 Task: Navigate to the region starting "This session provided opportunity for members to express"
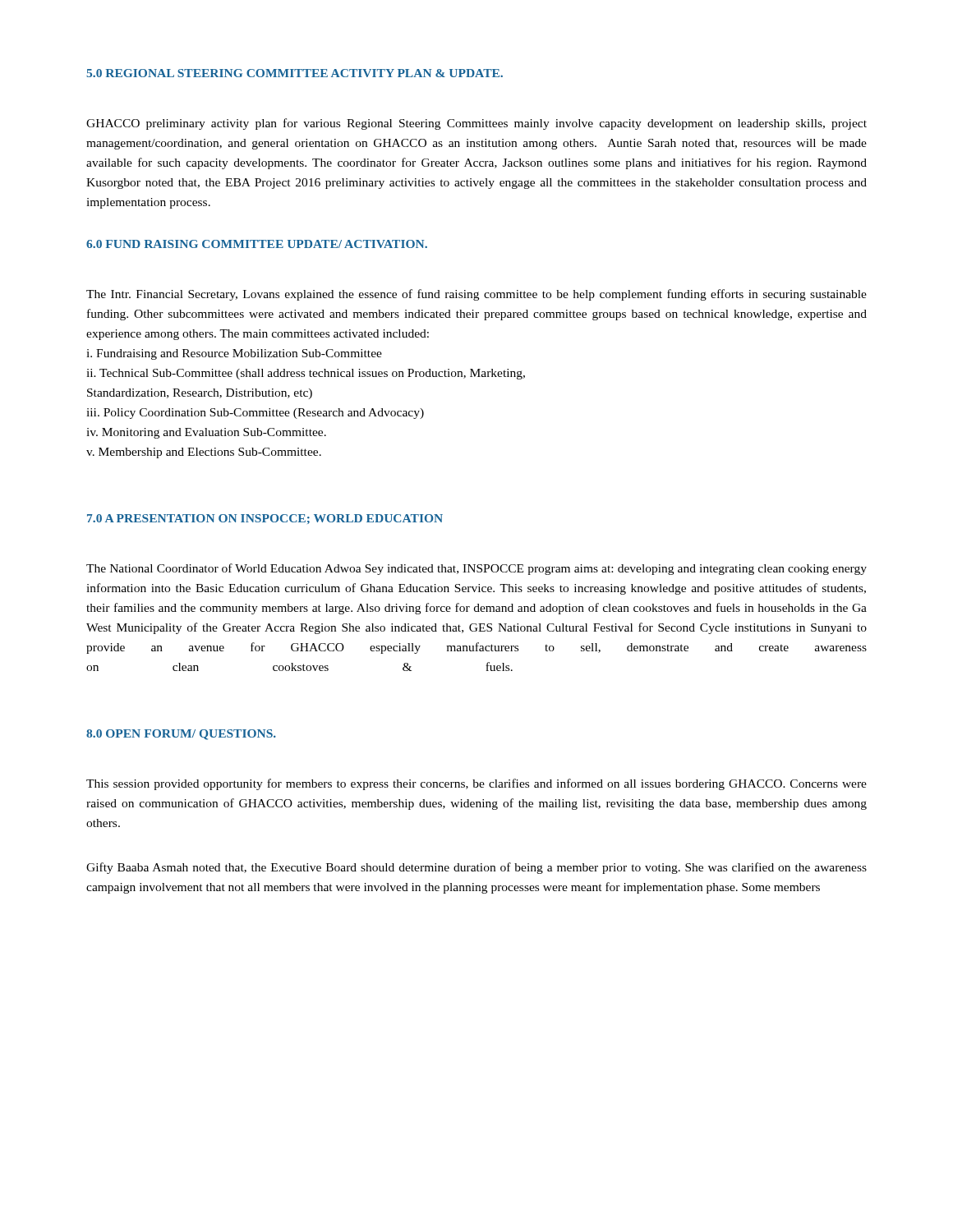476,803
